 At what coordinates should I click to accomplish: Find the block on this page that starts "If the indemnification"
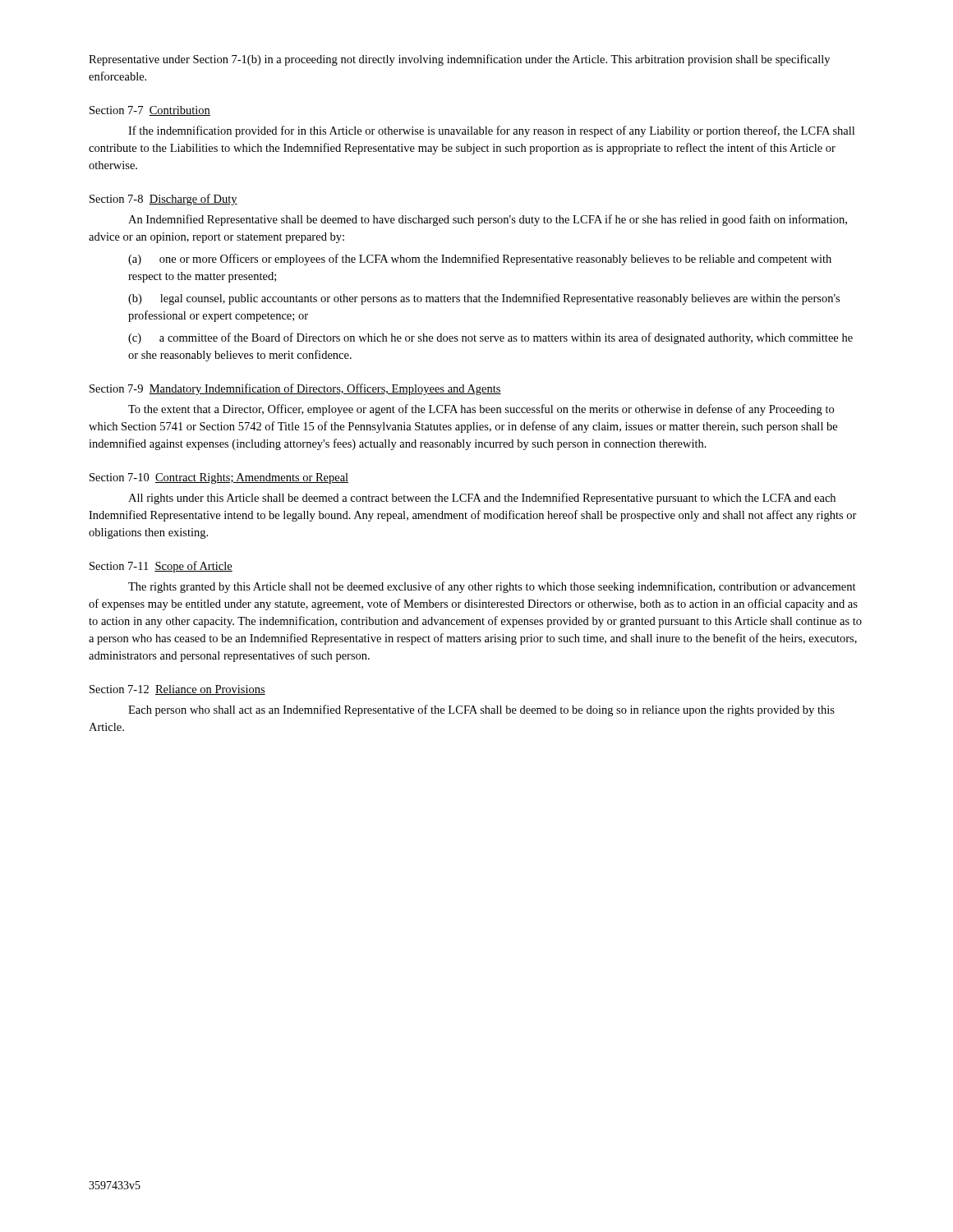point(476,148)
